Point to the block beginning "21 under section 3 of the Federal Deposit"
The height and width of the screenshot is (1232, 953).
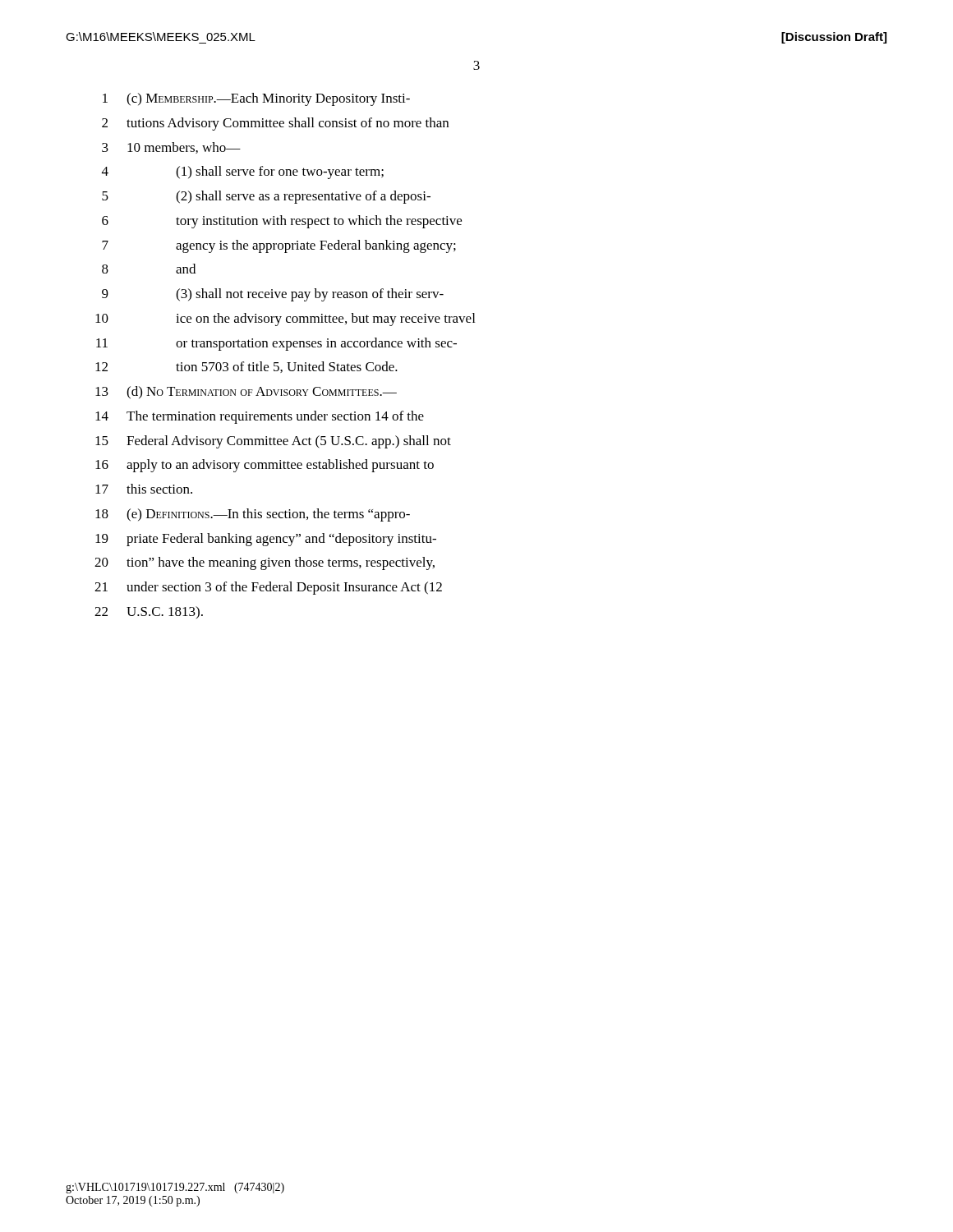point(268,588)
